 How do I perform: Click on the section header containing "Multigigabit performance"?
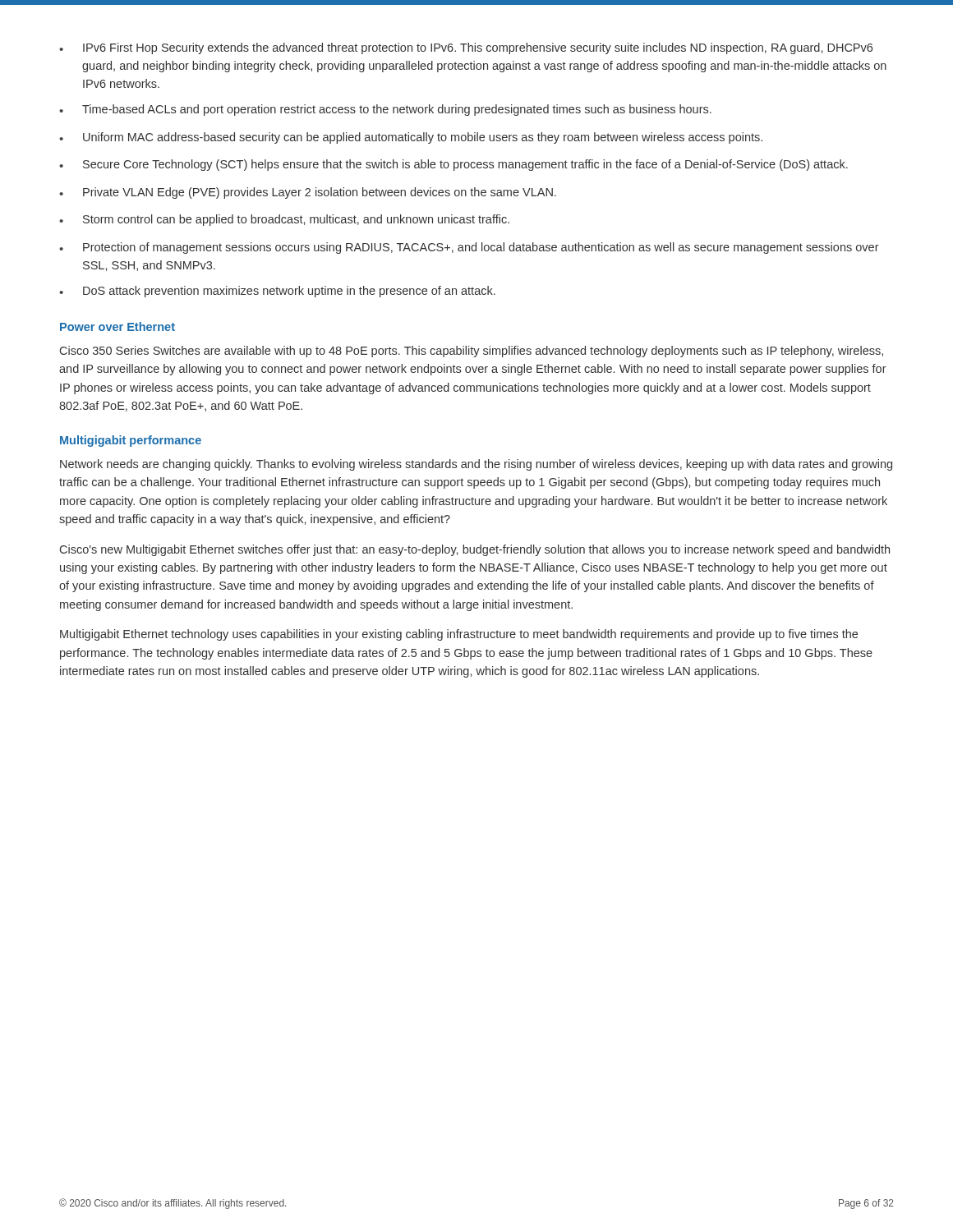130,440
